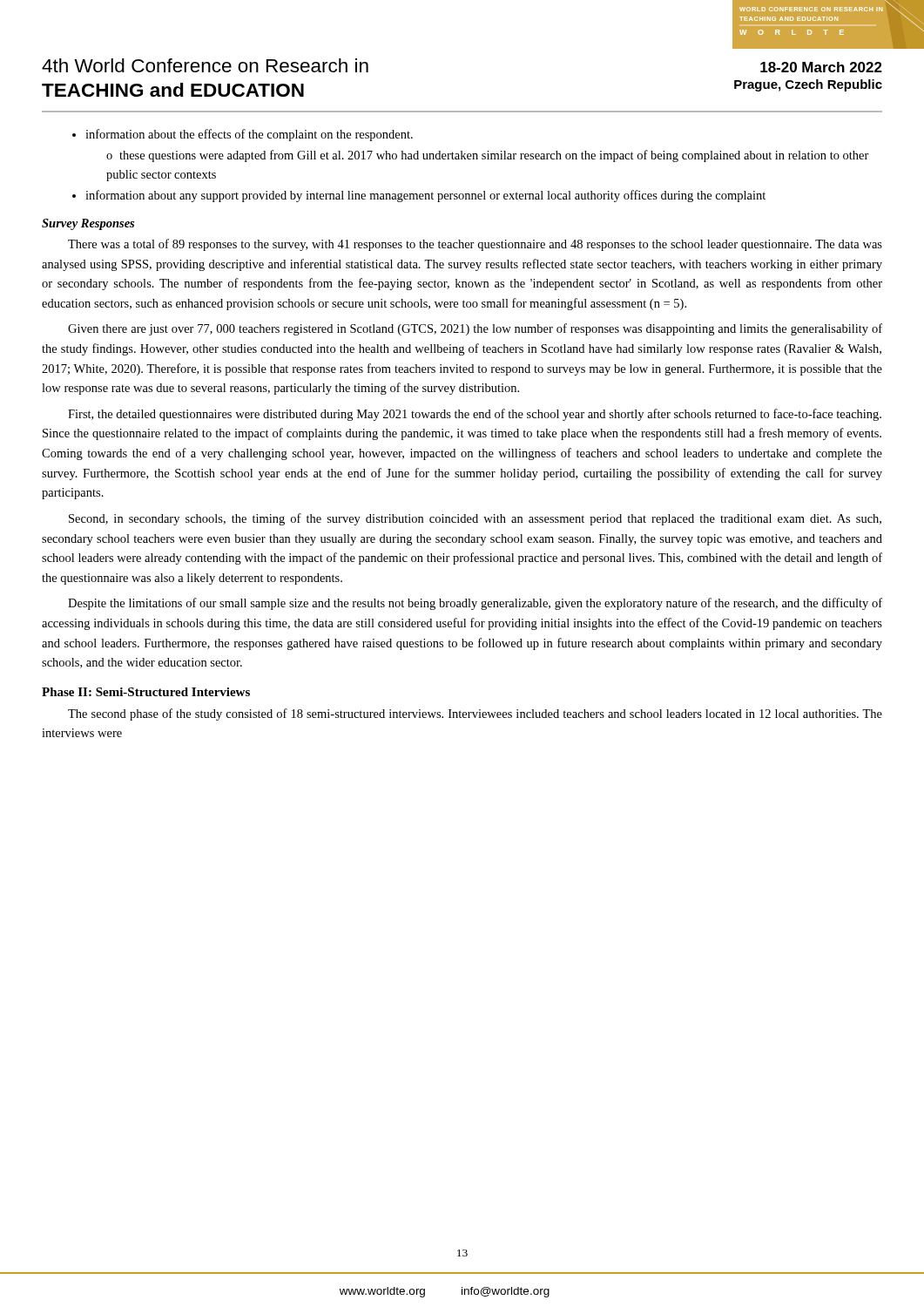Point to the text starting "Phase II: Semi-Structured Interviews"
Screen dimensions: 1307x924
tap(146, 692)
